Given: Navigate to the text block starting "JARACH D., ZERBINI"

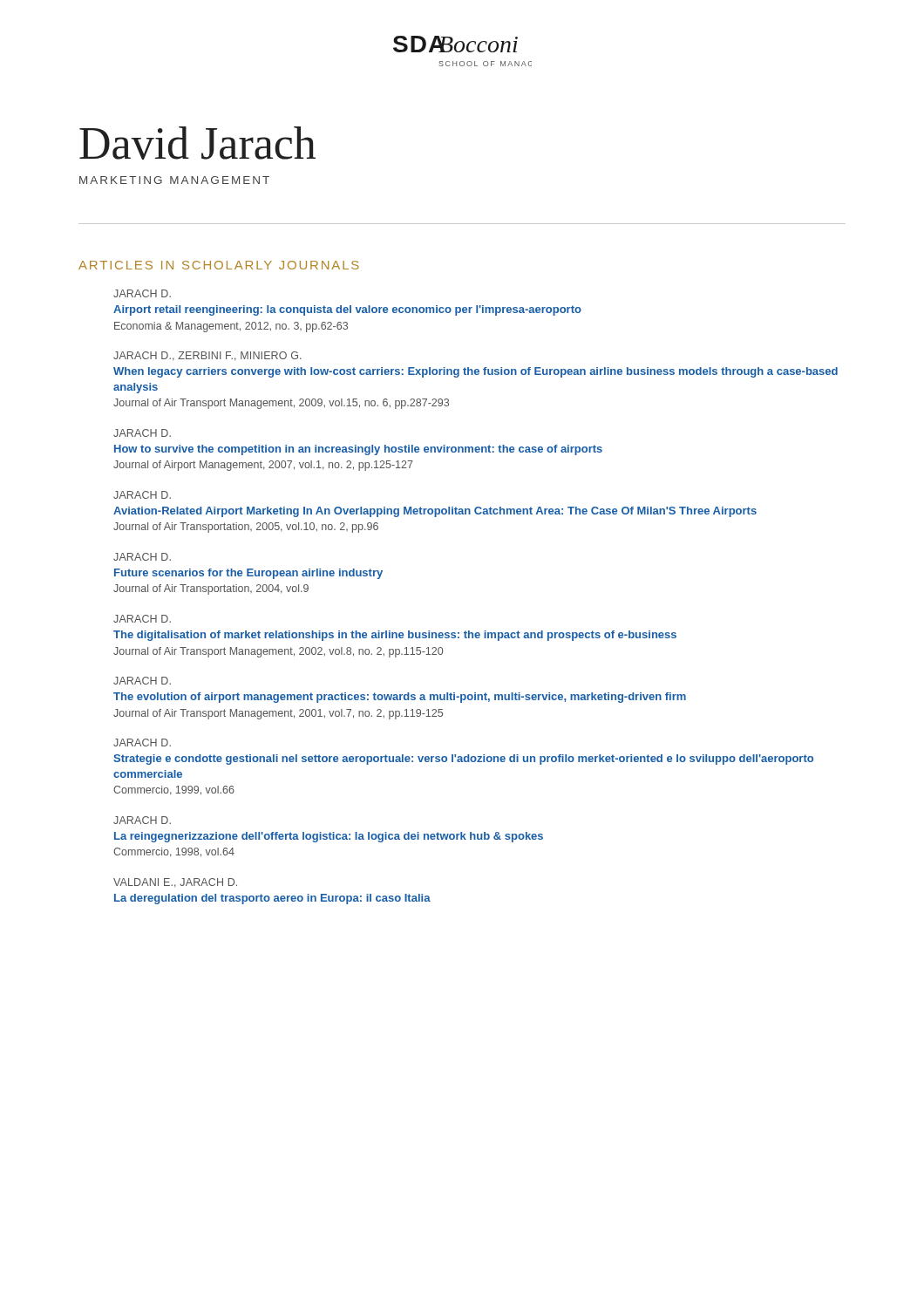Looking at the screenshot, I should click(x=484, y=381).
